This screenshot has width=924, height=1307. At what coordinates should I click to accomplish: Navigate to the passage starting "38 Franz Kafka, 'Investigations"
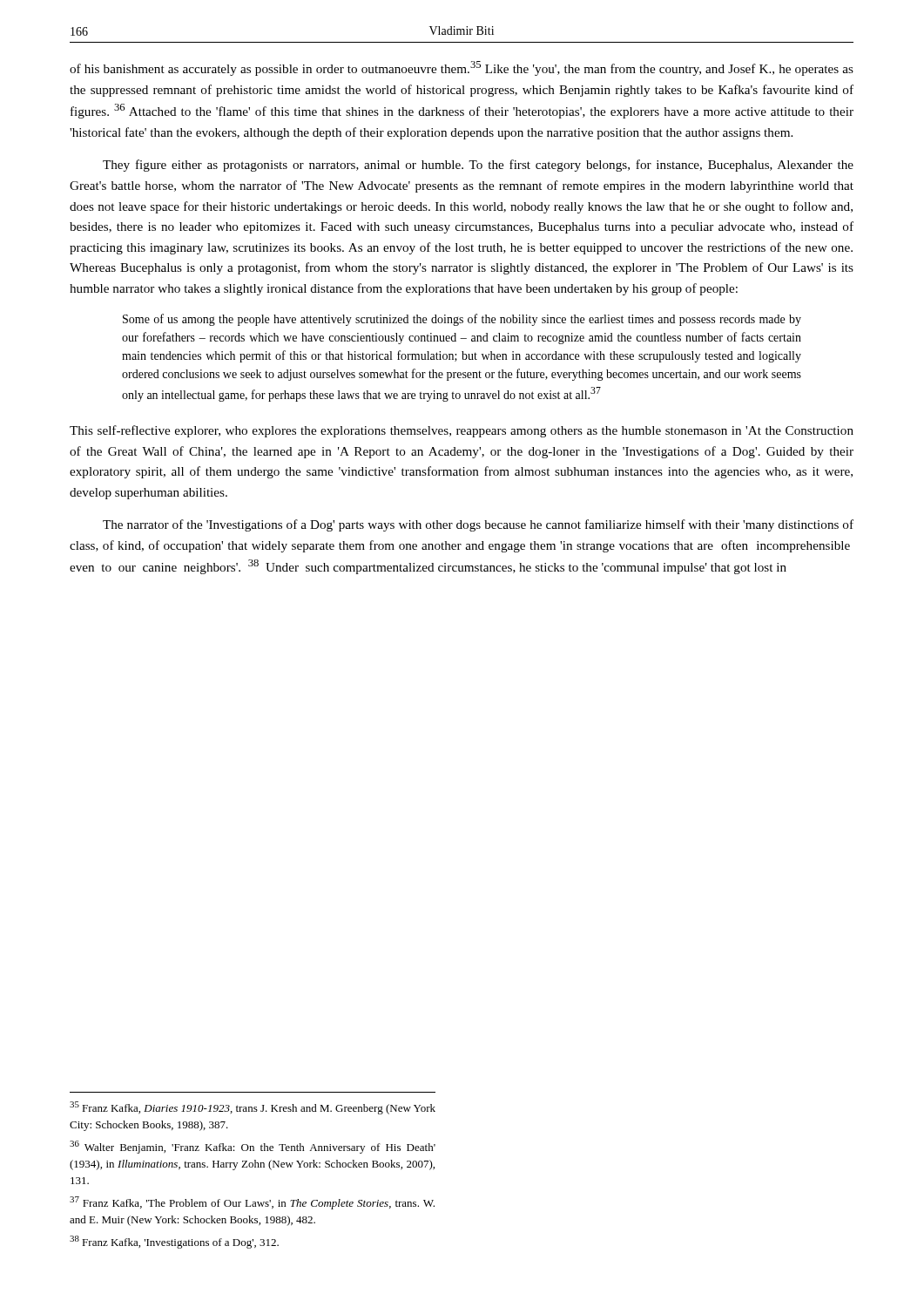click(x=175, y=1241)
